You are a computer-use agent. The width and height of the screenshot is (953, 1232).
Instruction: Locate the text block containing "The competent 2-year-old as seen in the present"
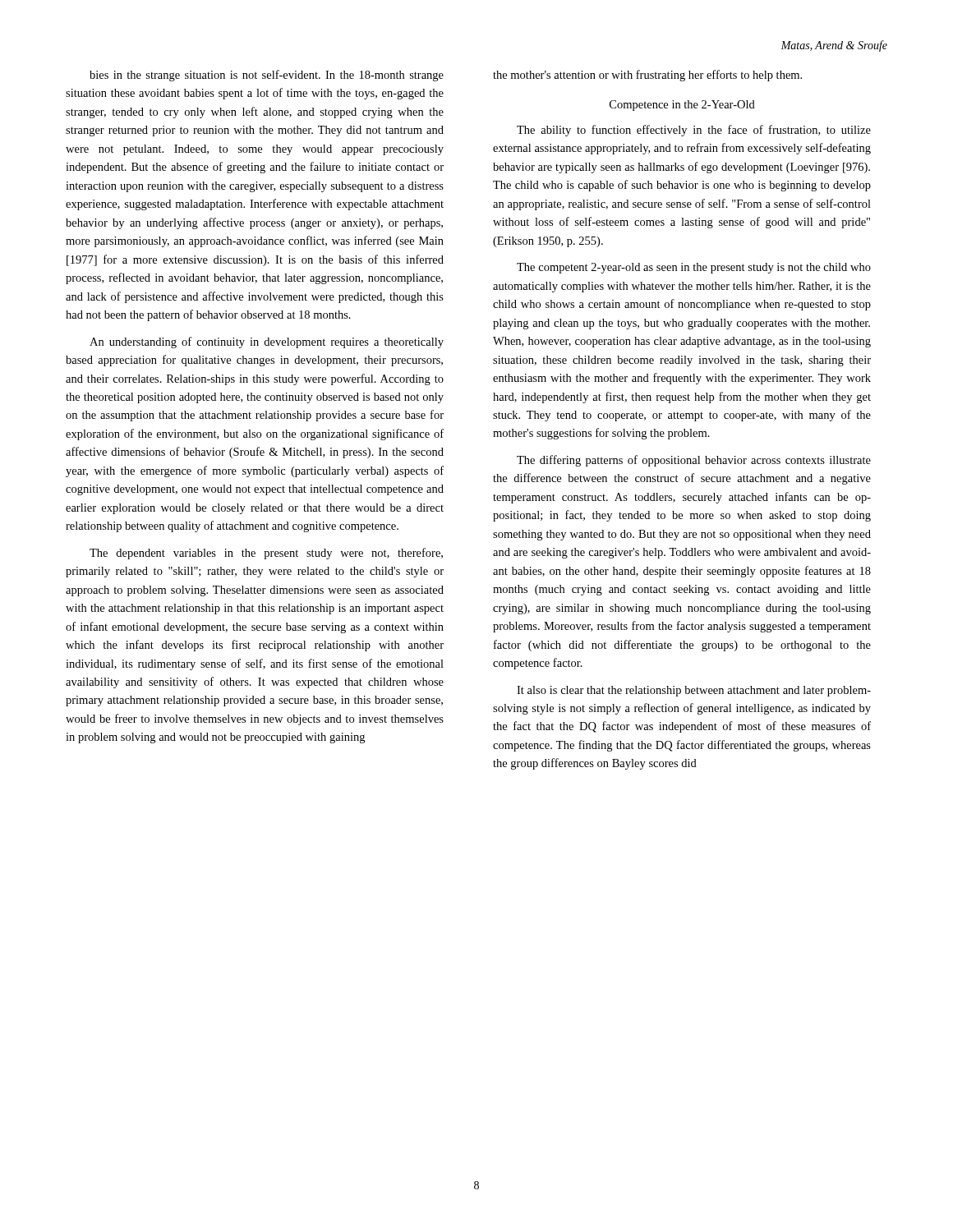[x=682, y=350]
